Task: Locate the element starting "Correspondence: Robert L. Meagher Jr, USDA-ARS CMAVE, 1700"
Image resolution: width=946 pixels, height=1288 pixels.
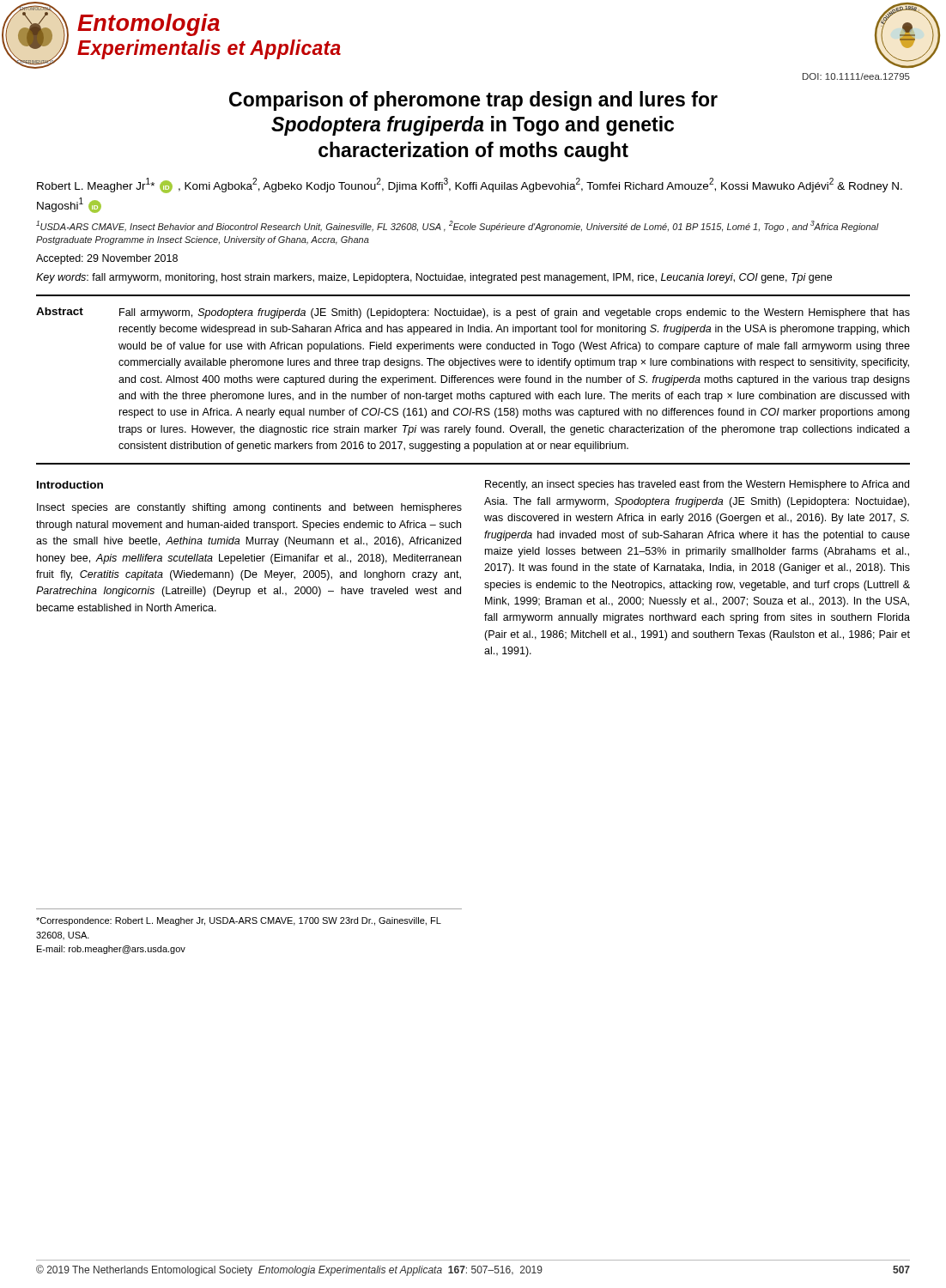Action: (239, 935)
